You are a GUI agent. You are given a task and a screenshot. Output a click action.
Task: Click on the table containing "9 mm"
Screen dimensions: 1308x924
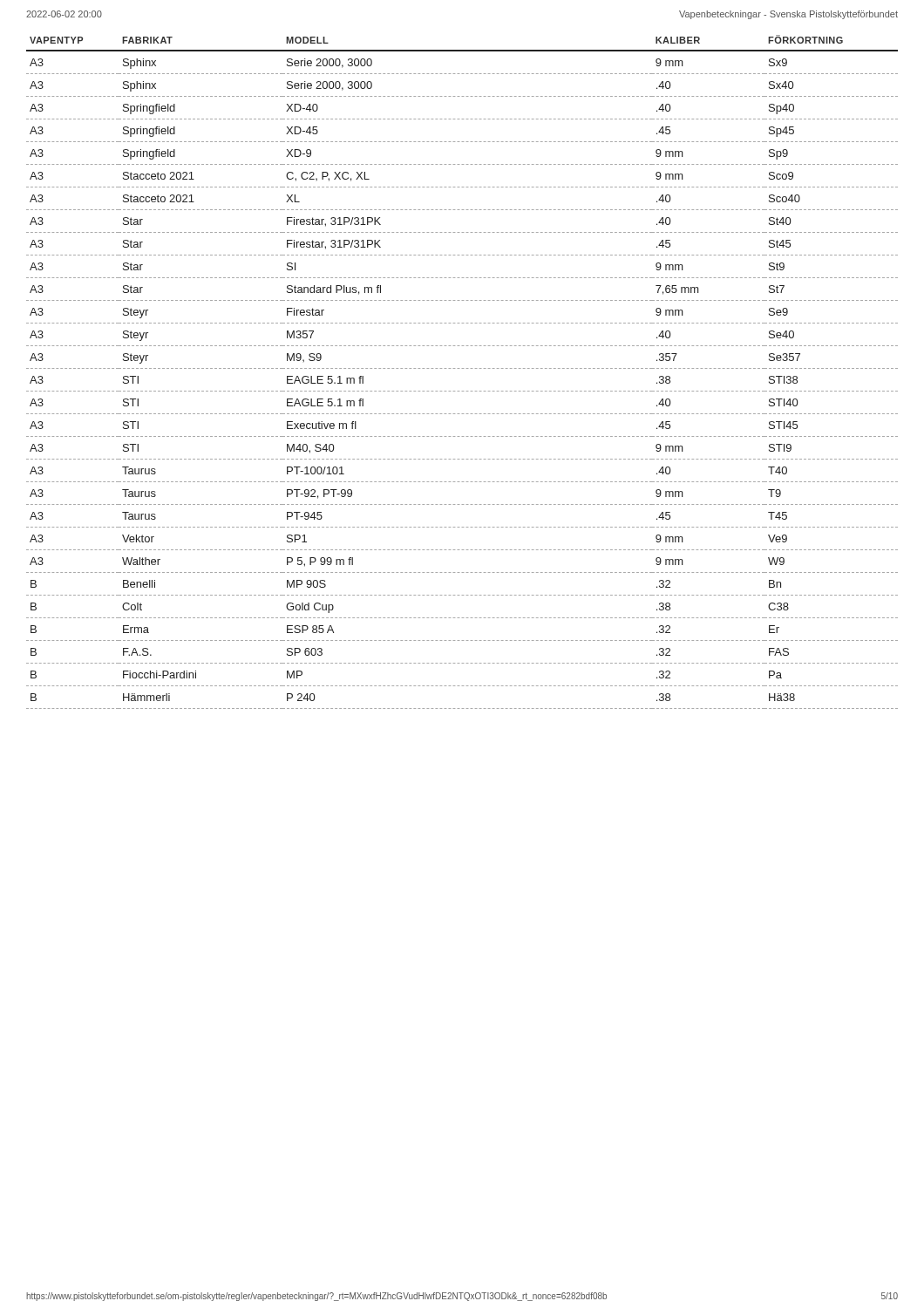462,370
